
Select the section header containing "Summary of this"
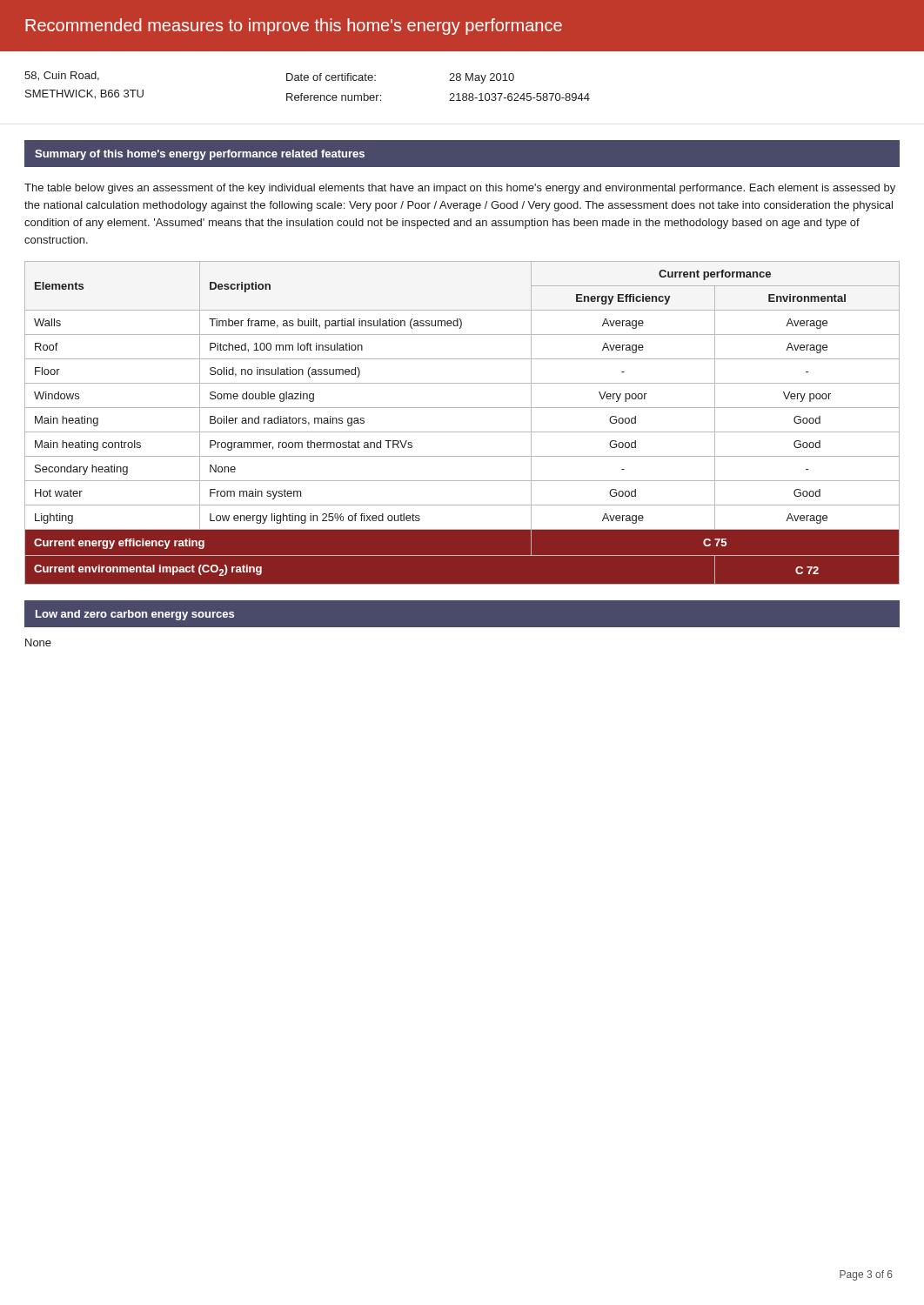200,153
